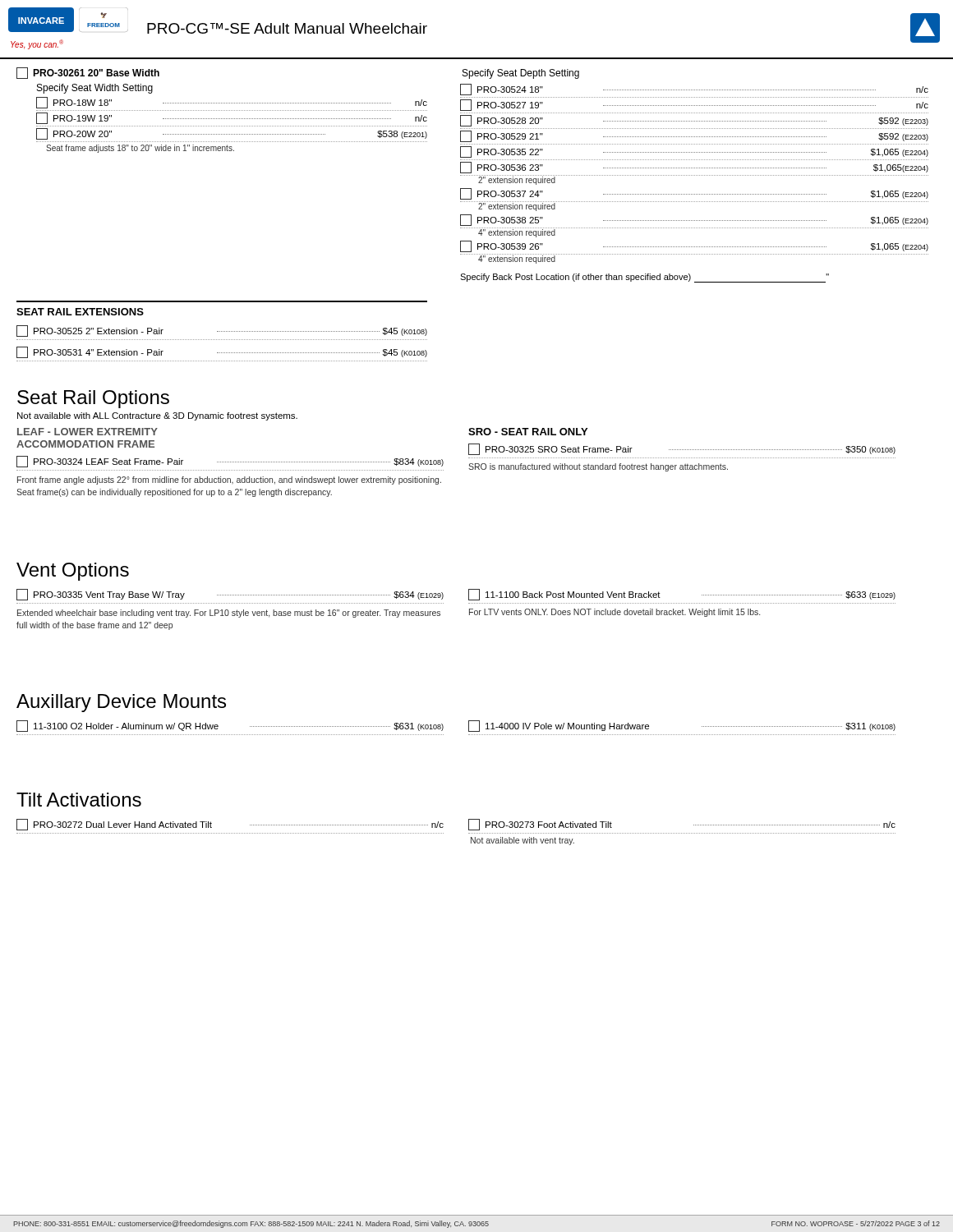Image resolution: width=953 pixels, height=1232 pixels.
Task: Locate the list item that reads "PRO-30536 23" $1,065(E2204)"
Action: pyautogui.click(x=694, y=168)
